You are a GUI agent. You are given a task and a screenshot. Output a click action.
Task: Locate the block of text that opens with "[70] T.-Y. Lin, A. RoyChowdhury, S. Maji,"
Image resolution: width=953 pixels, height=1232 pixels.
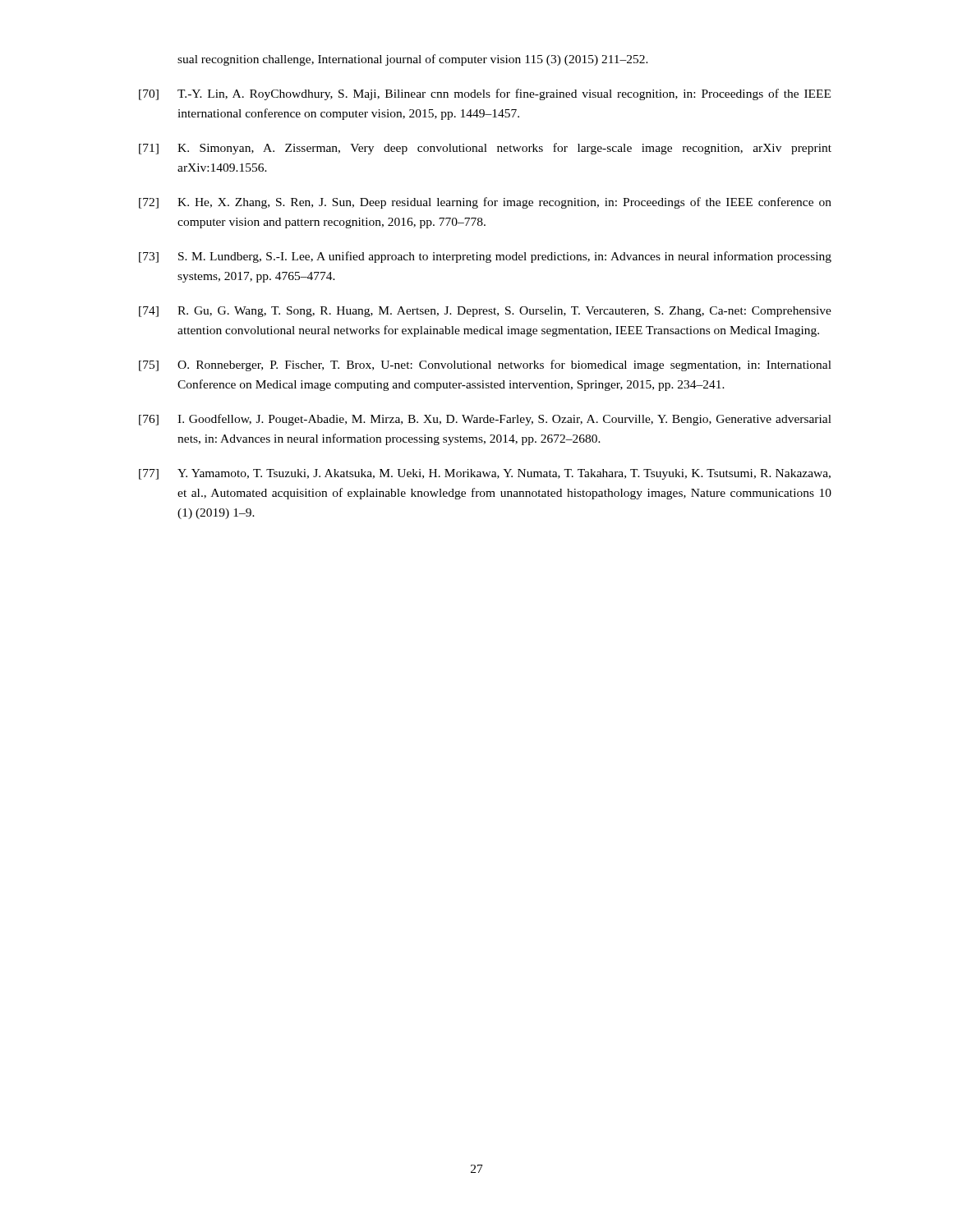point(485,103)
